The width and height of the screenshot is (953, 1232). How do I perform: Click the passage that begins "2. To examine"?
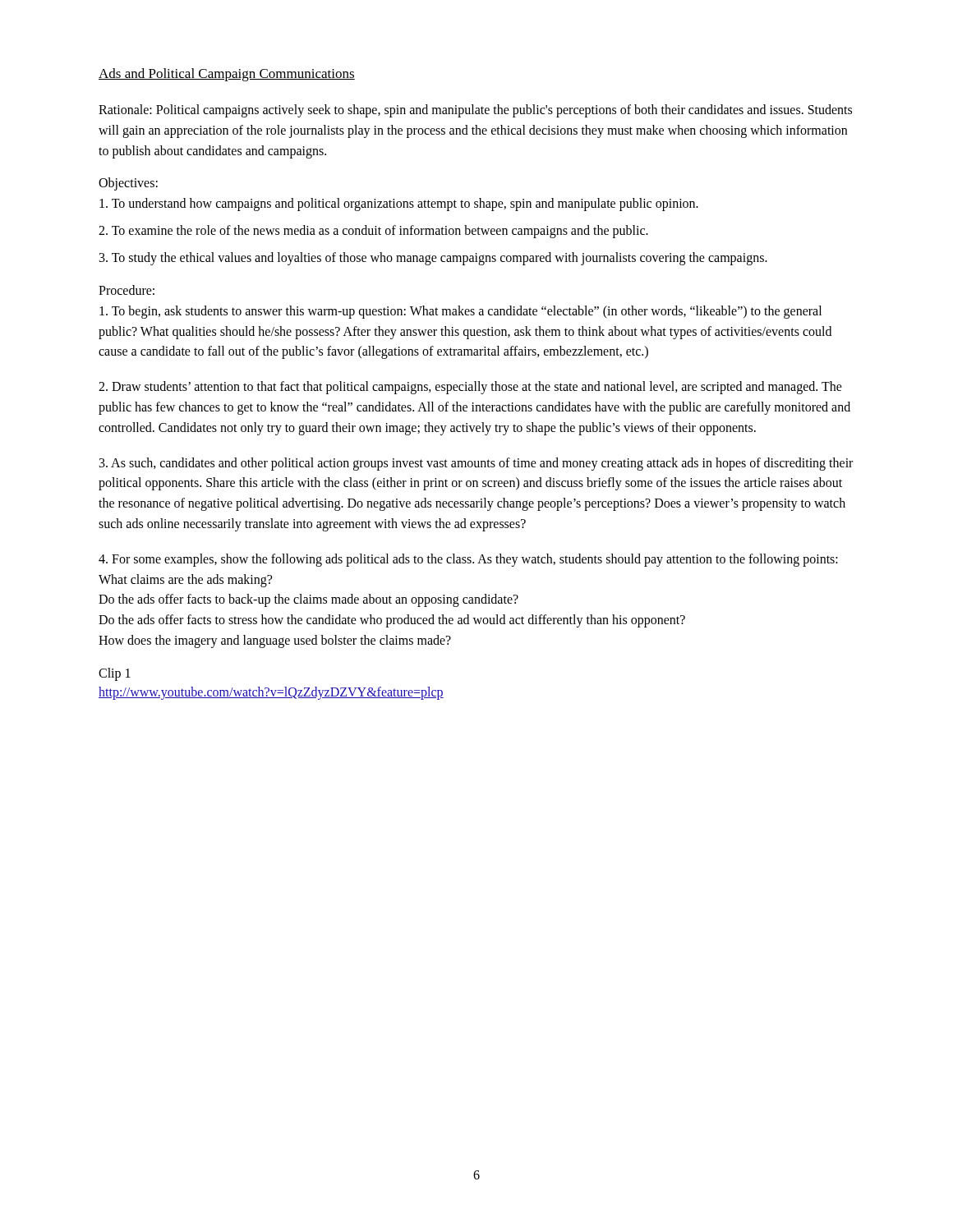[374, 231]
